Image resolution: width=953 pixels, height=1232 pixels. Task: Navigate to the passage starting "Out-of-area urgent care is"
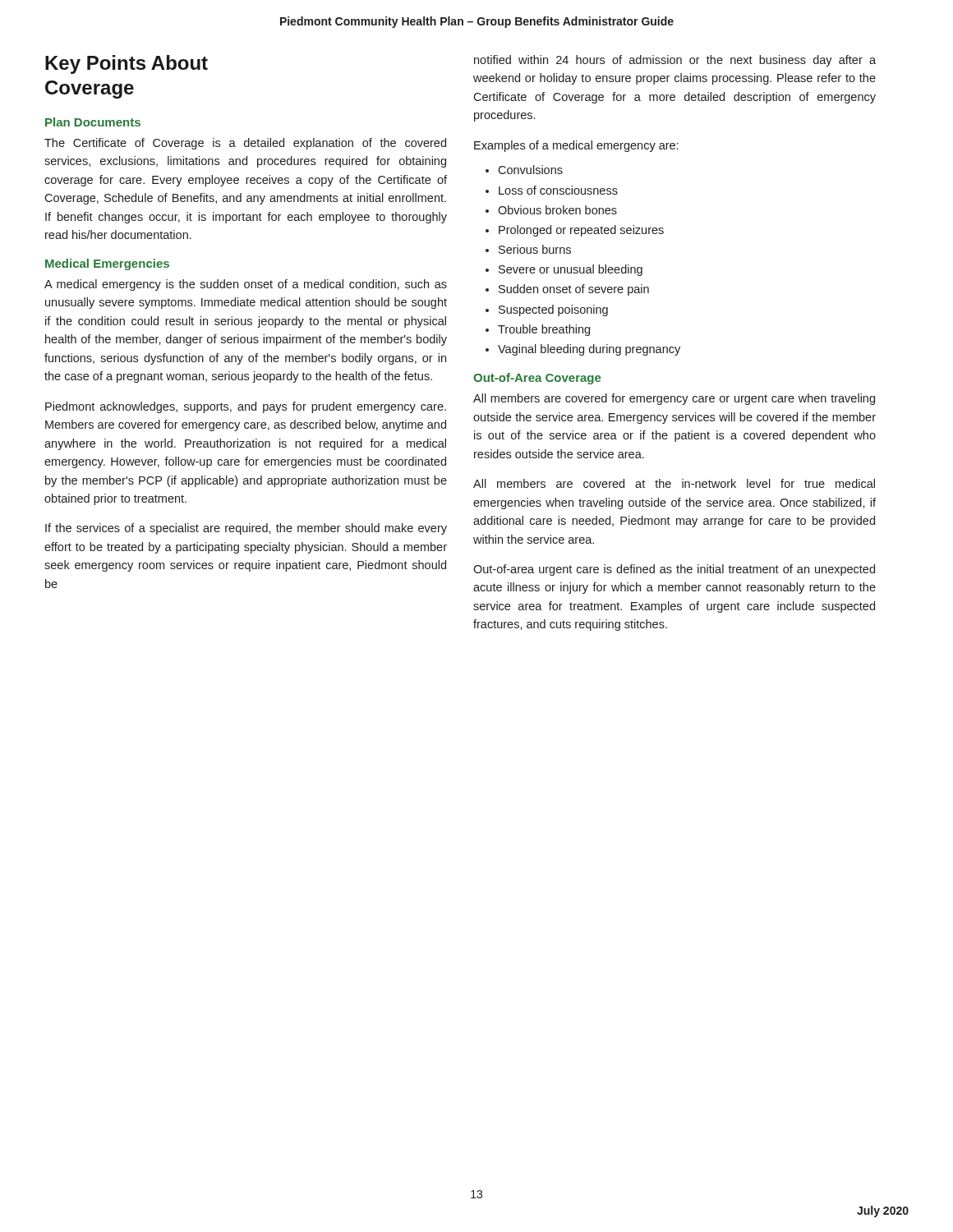pos(675,597)
